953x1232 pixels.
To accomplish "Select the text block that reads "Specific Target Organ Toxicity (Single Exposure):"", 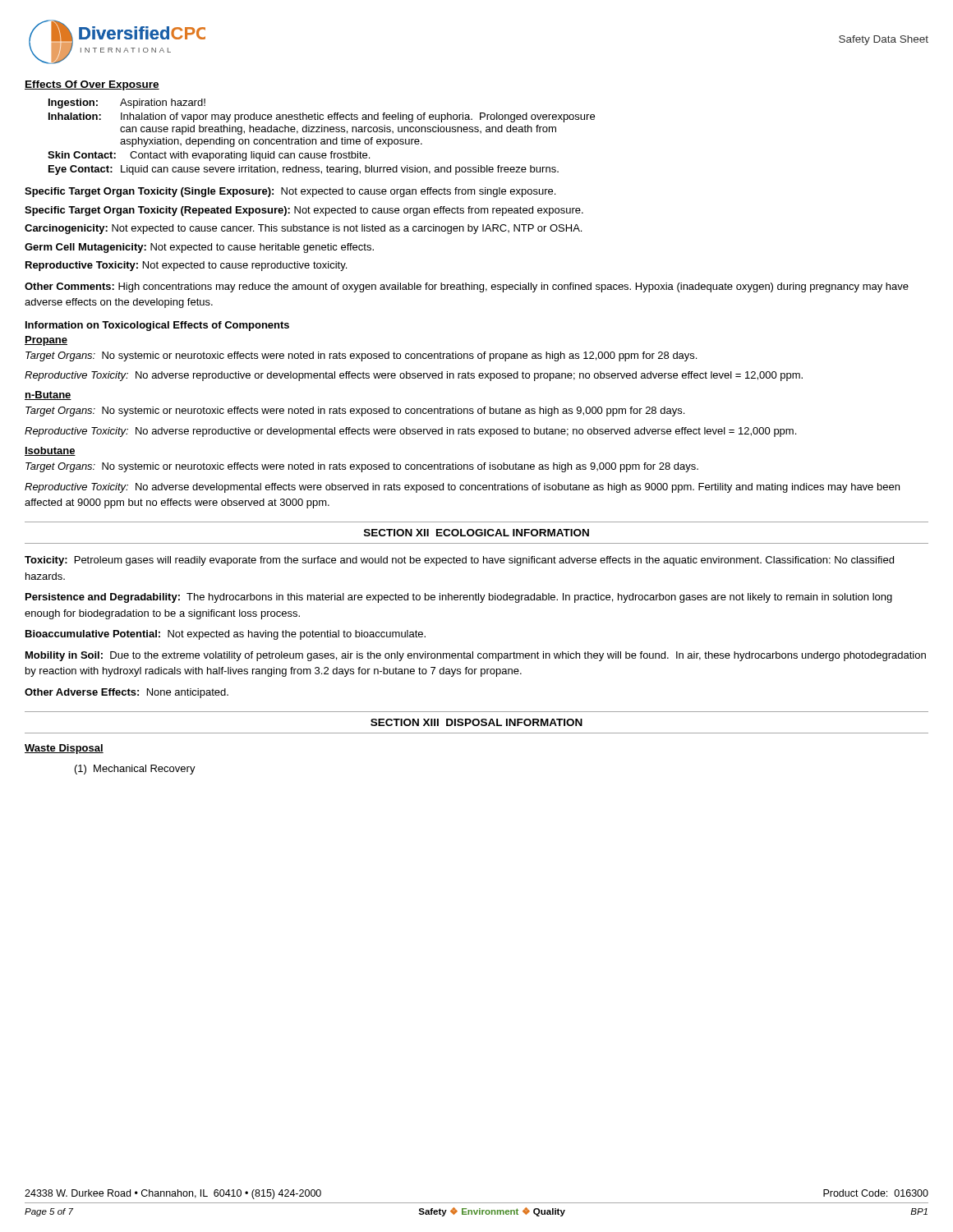I will (x=291, y=191).
